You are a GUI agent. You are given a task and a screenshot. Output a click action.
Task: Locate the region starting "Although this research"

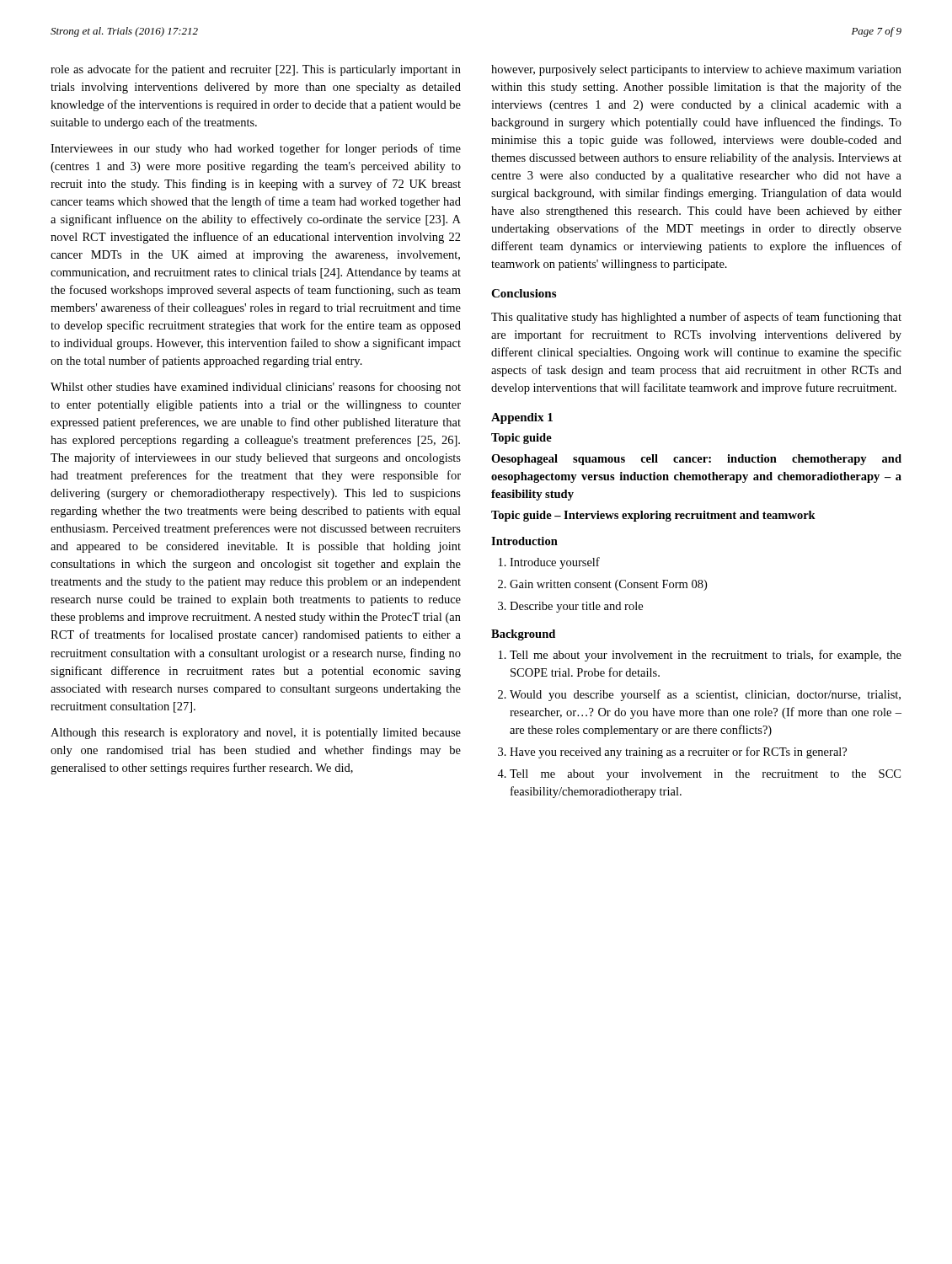point(256,750)
